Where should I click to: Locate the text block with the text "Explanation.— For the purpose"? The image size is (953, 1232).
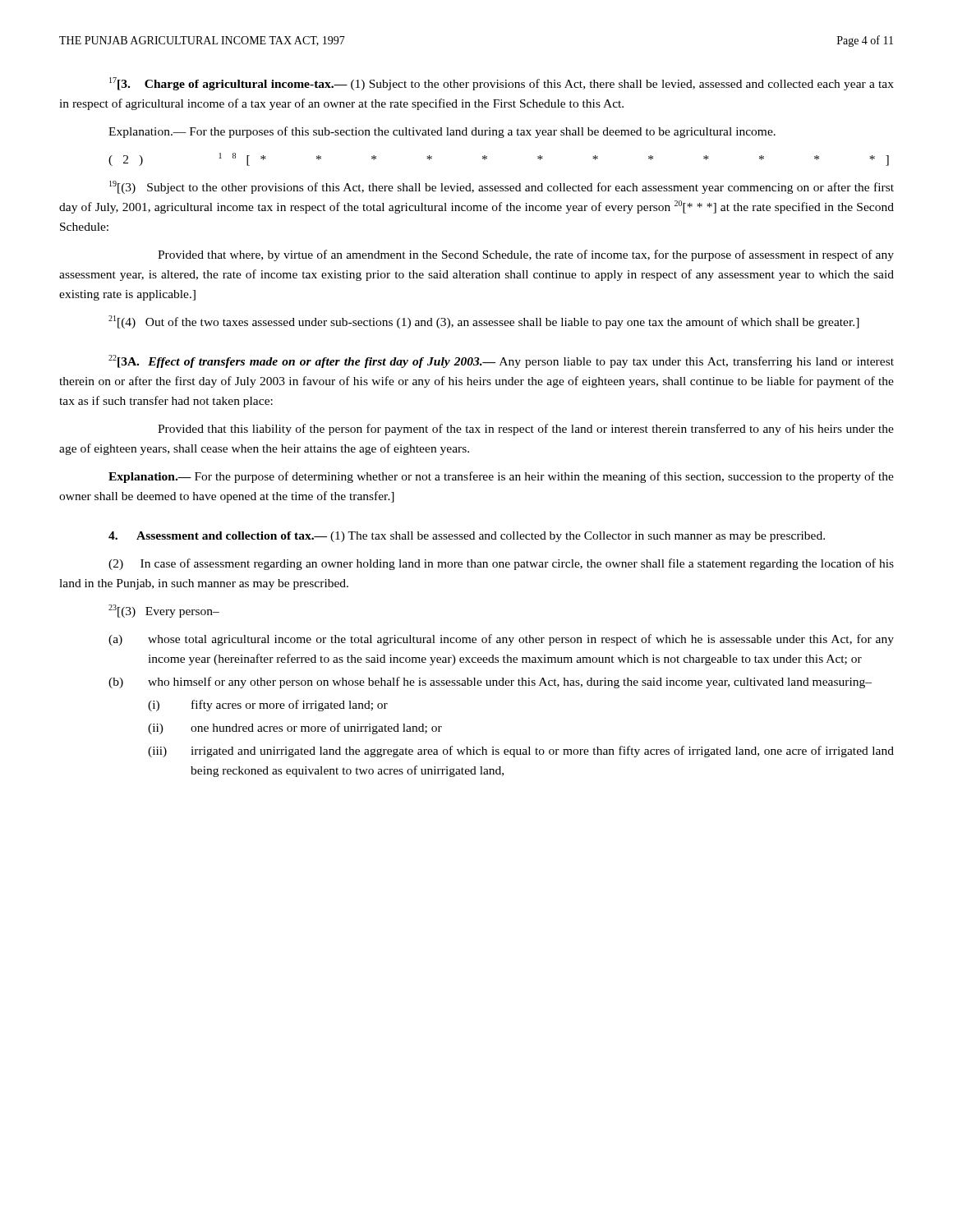pos(476,486)
